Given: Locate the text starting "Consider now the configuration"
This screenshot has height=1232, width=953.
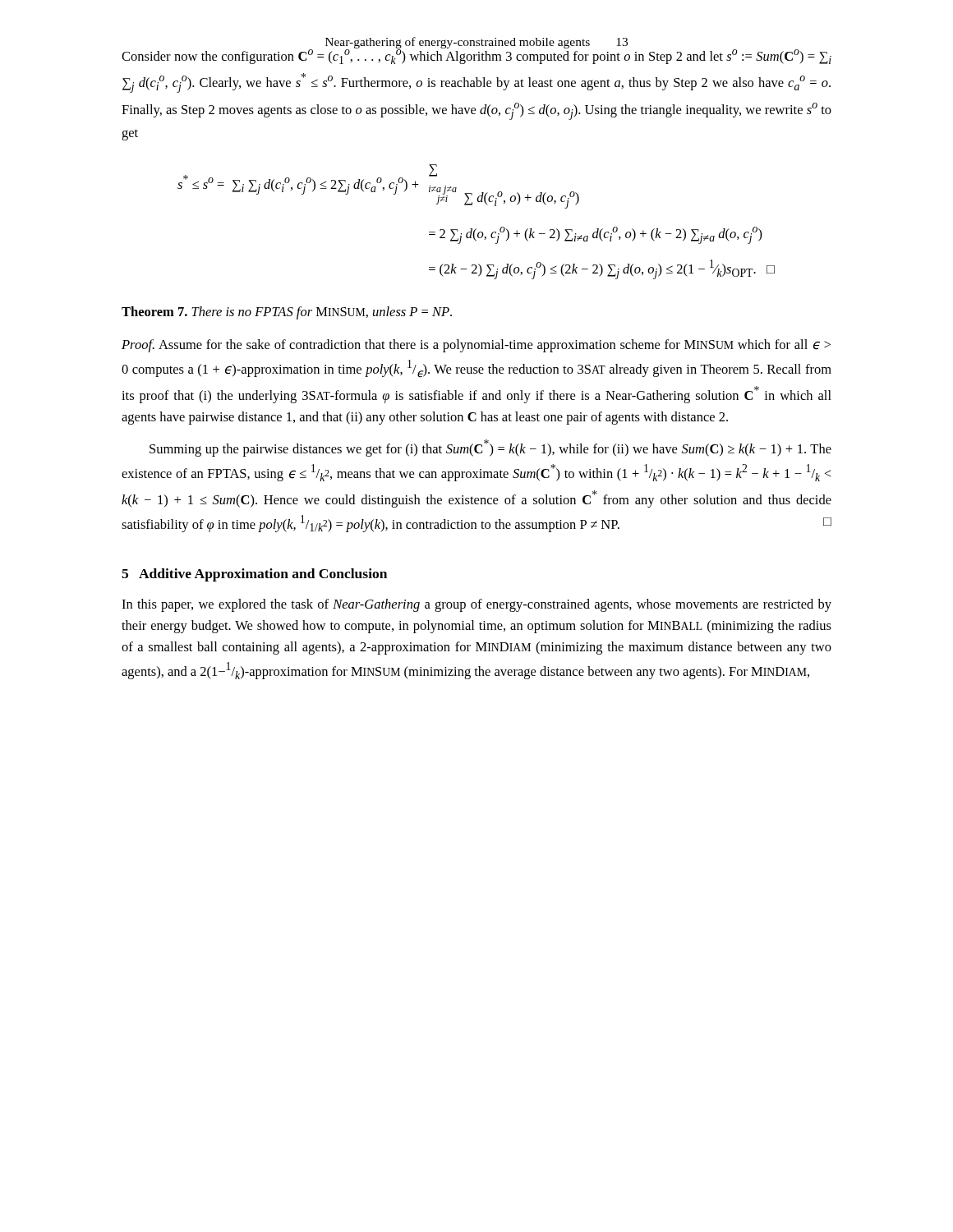Looking at the screenshot, I should [x=476, y=93].
